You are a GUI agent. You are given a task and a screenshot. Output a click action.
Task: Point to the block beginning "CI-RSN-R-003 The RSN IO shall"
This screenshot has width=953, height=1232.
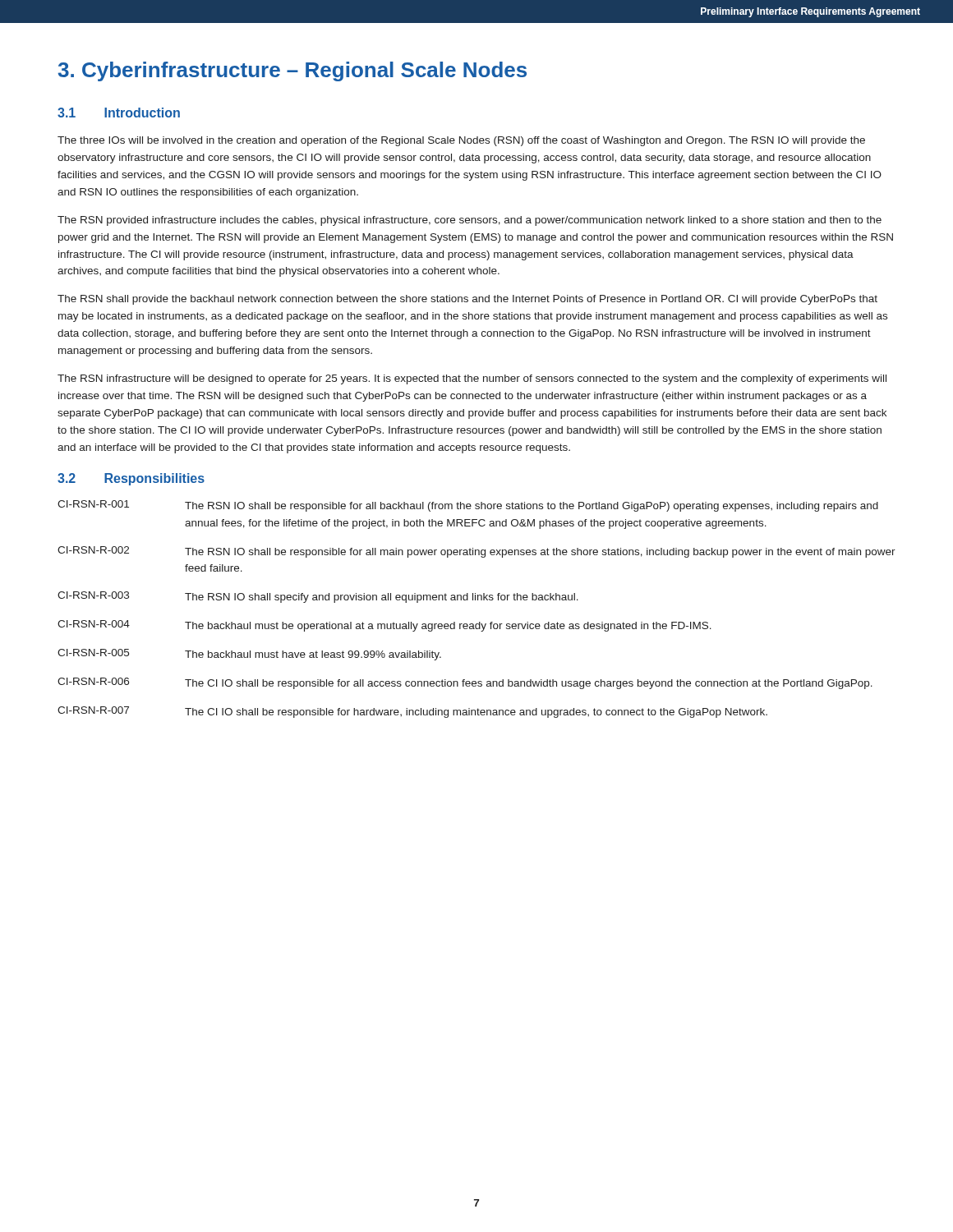[x=476, y=598]
